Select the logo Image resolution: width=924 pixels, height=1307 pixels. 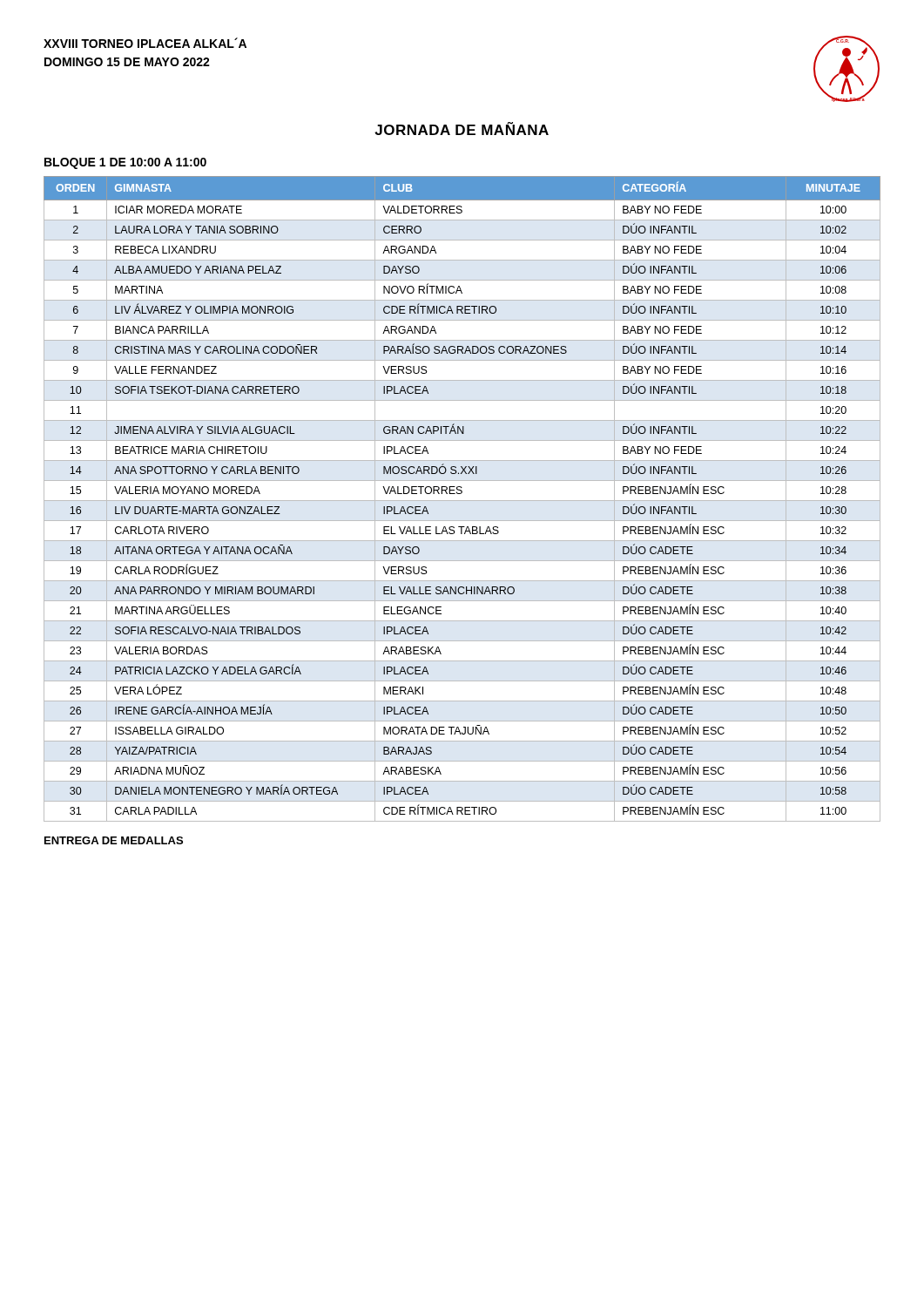[847, 71]
